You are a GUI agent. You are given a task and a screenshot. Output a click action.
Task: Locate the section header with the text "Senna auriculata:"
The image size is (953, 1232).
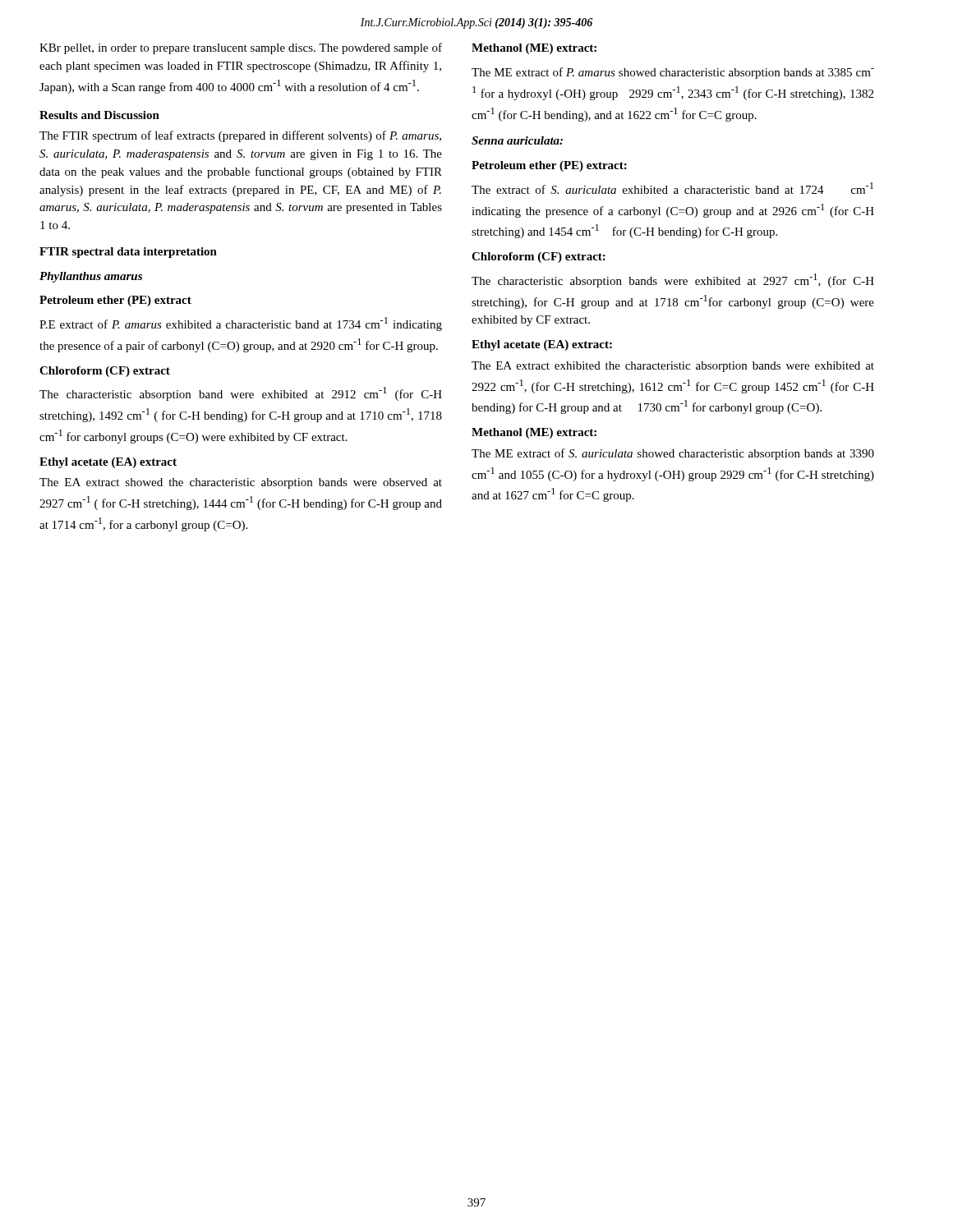click(518, 141)
